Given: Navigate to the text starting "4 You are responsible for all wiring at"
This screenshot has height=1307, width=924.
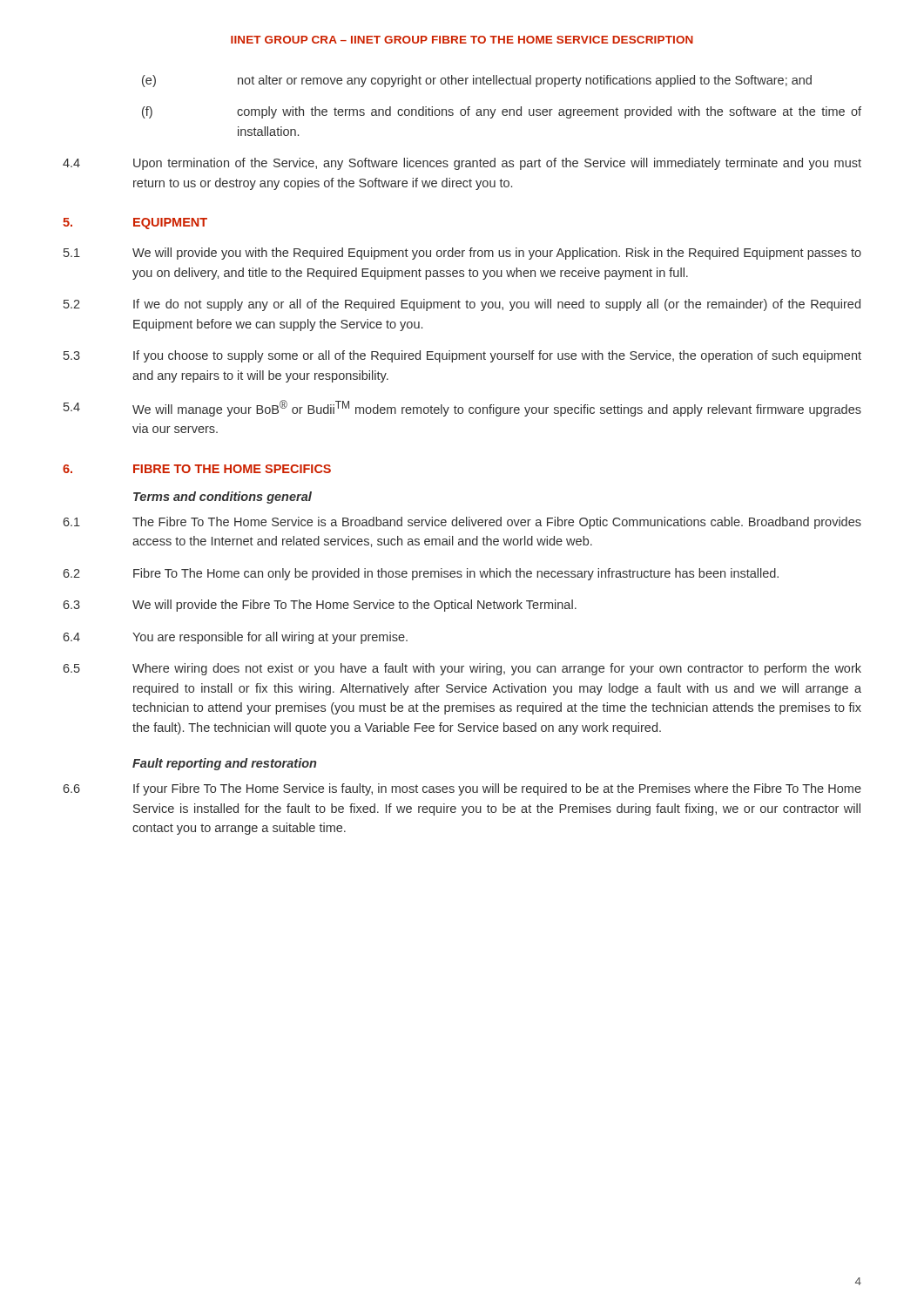Looking at the screenshot, I should coord(235,638).
